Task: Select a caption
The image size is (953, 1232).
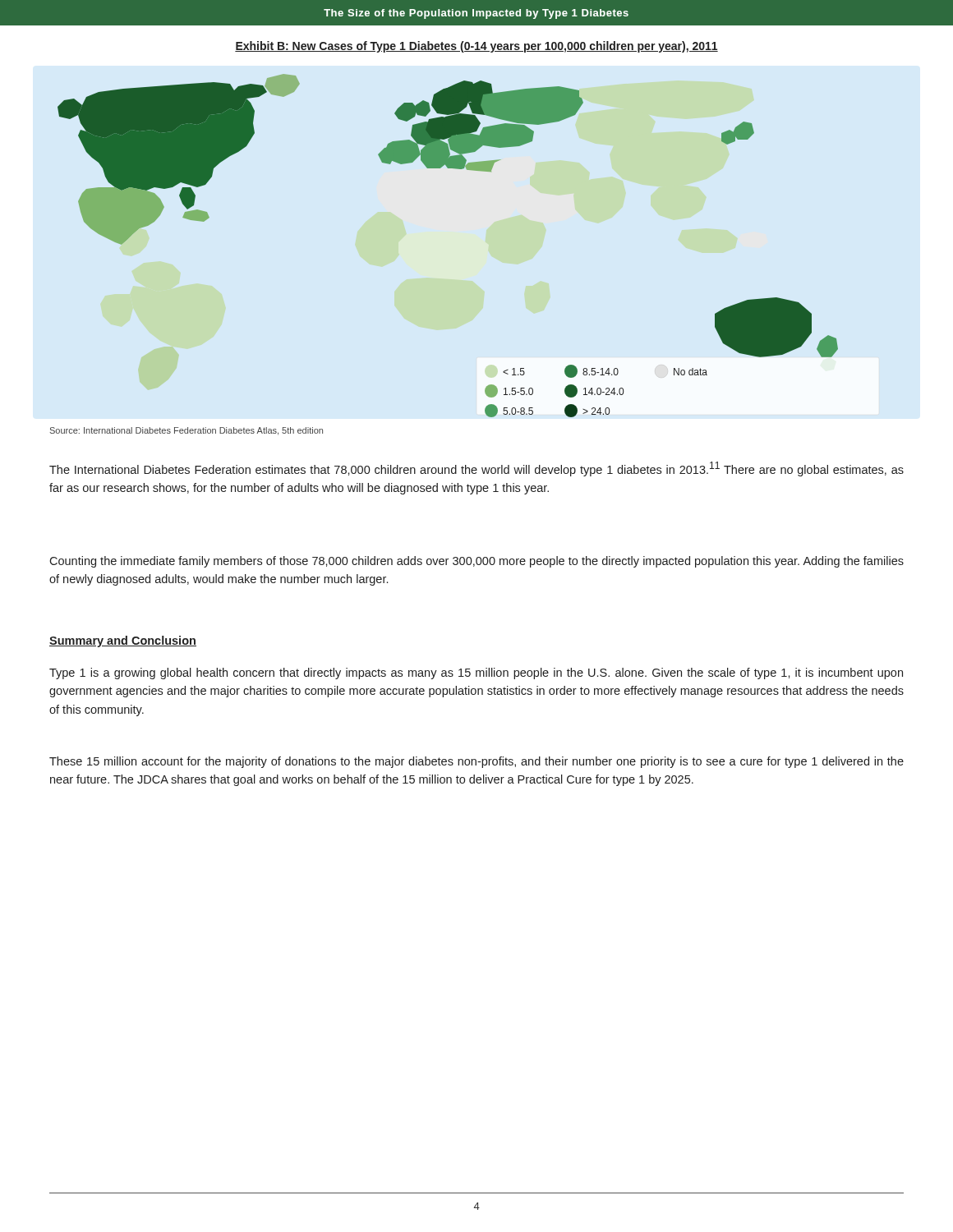Action: pyautogui.click(x=476, y=46)
